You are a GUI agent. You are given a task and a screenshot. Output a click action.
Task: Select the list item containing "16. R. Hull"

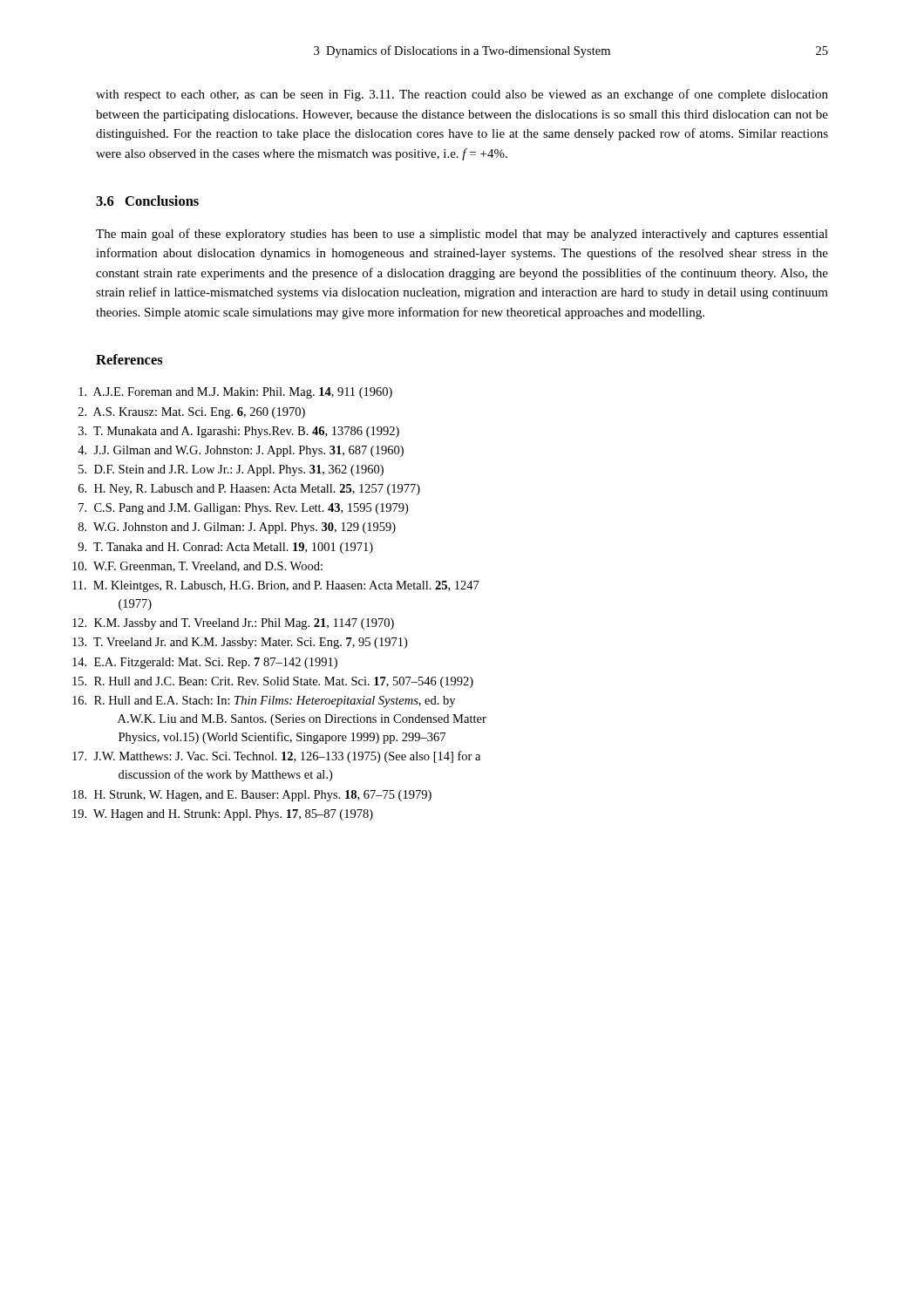point(462,719)
